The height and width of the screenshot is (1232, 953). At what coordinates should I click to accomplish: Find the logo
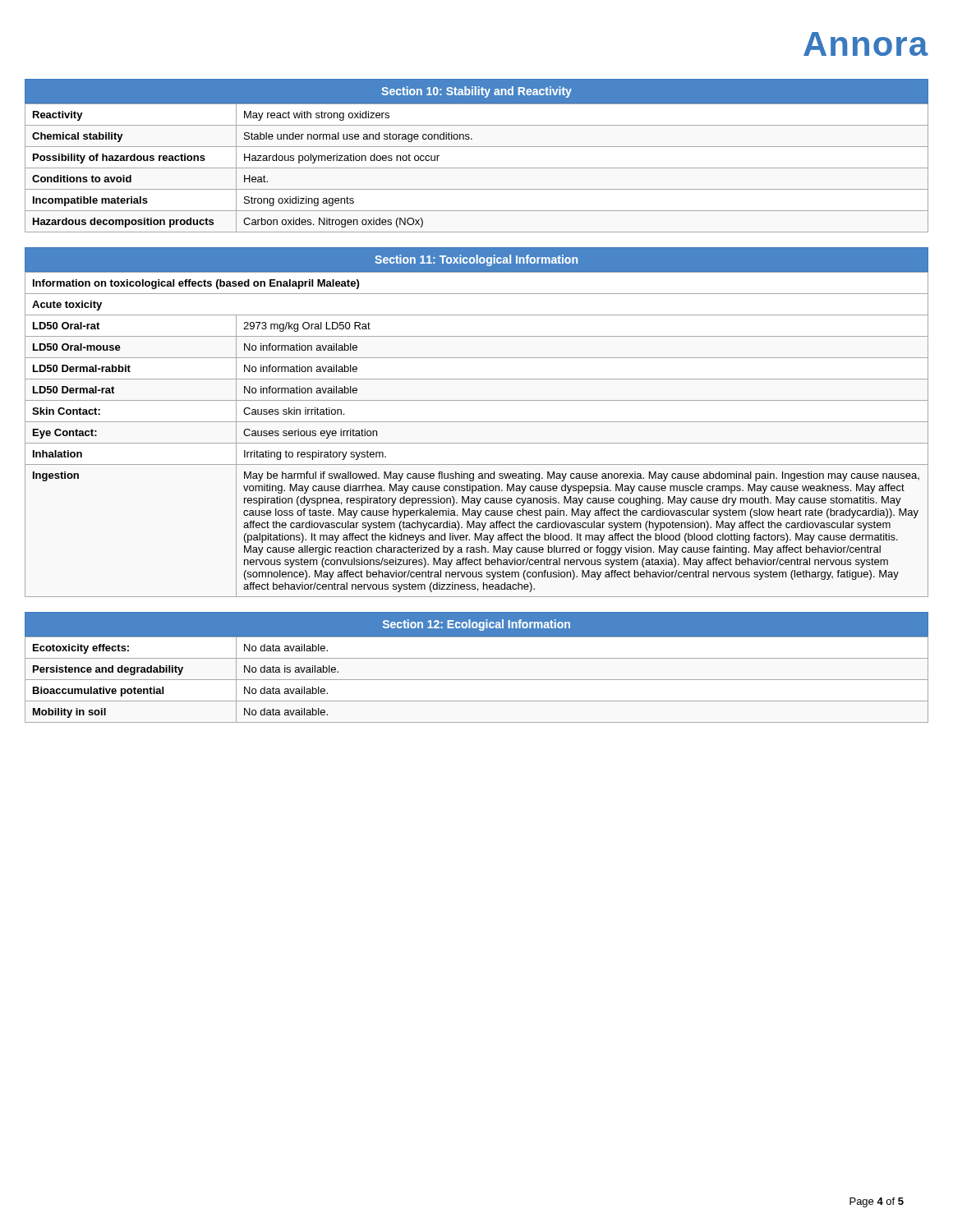click(x=476, y=44)
